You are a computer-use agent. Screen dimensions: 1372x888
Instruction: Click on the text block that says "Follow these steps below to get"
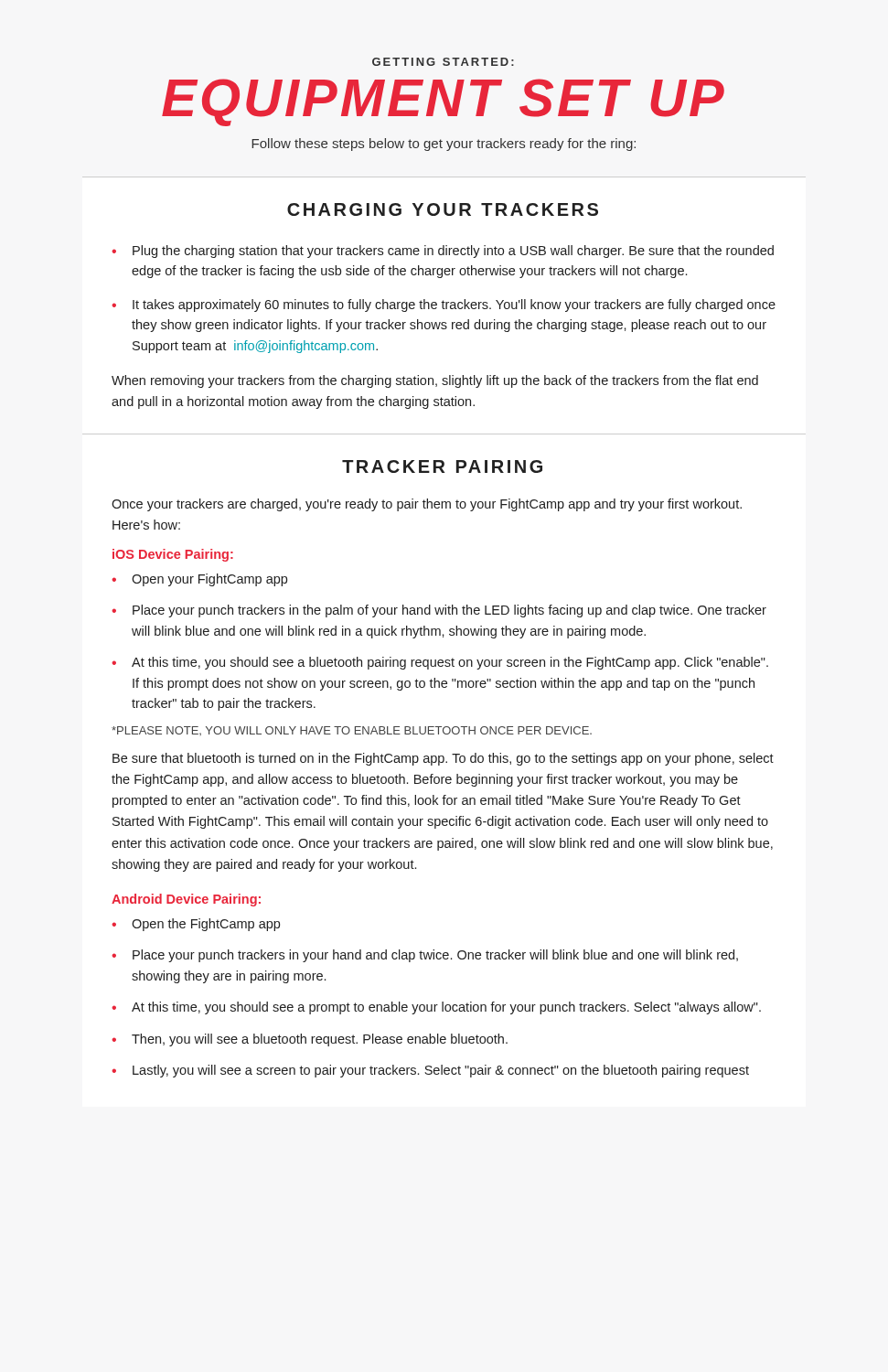point(444,143)
